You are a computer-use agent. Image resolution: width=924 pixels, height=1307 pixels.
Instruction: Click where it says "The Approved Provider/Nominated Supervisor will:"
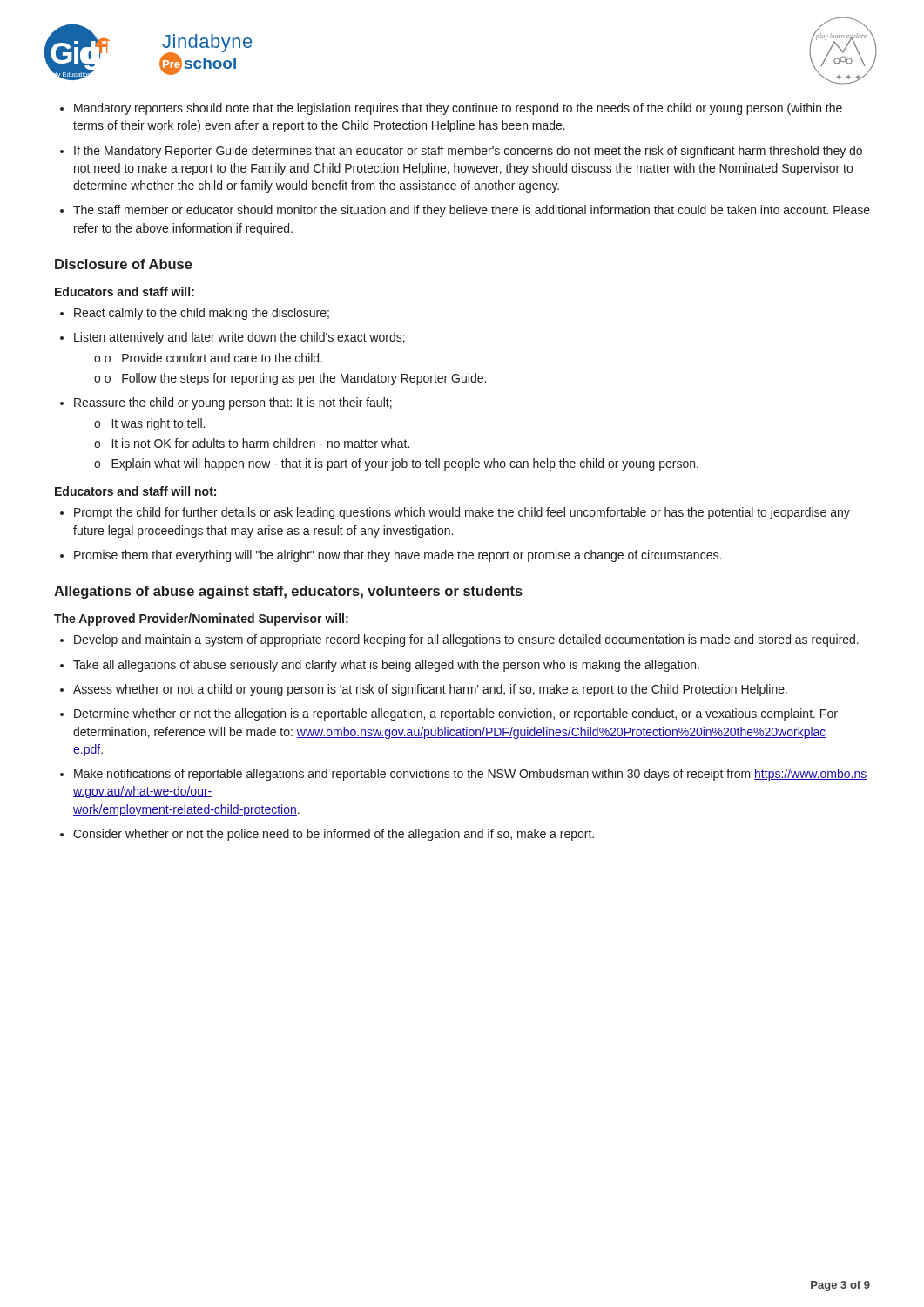pyautogui.click(x=201, y=619)
